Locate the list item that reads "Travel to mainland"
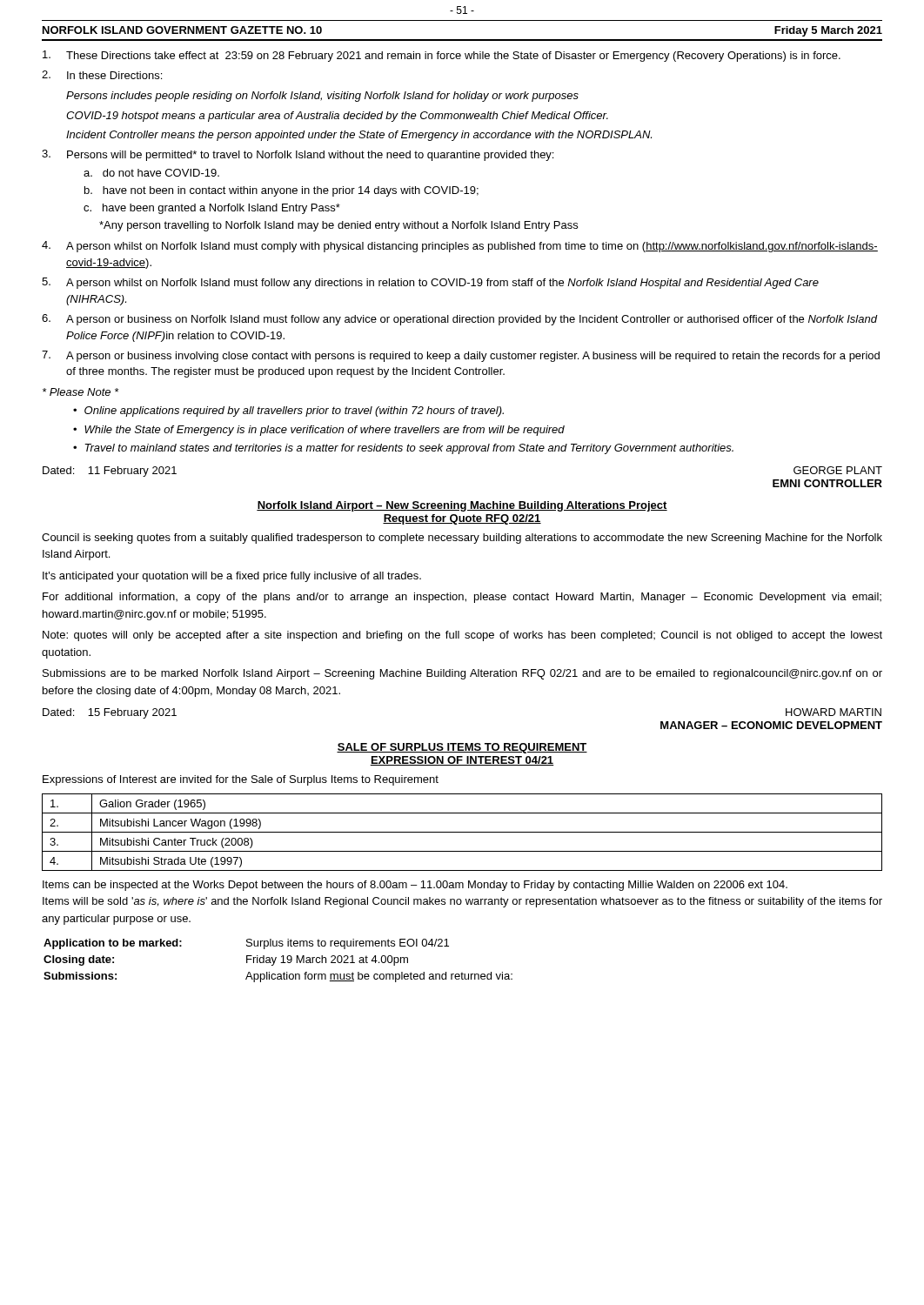Image resolution: width=924 pixels, height=1305 pixels. 409,448
